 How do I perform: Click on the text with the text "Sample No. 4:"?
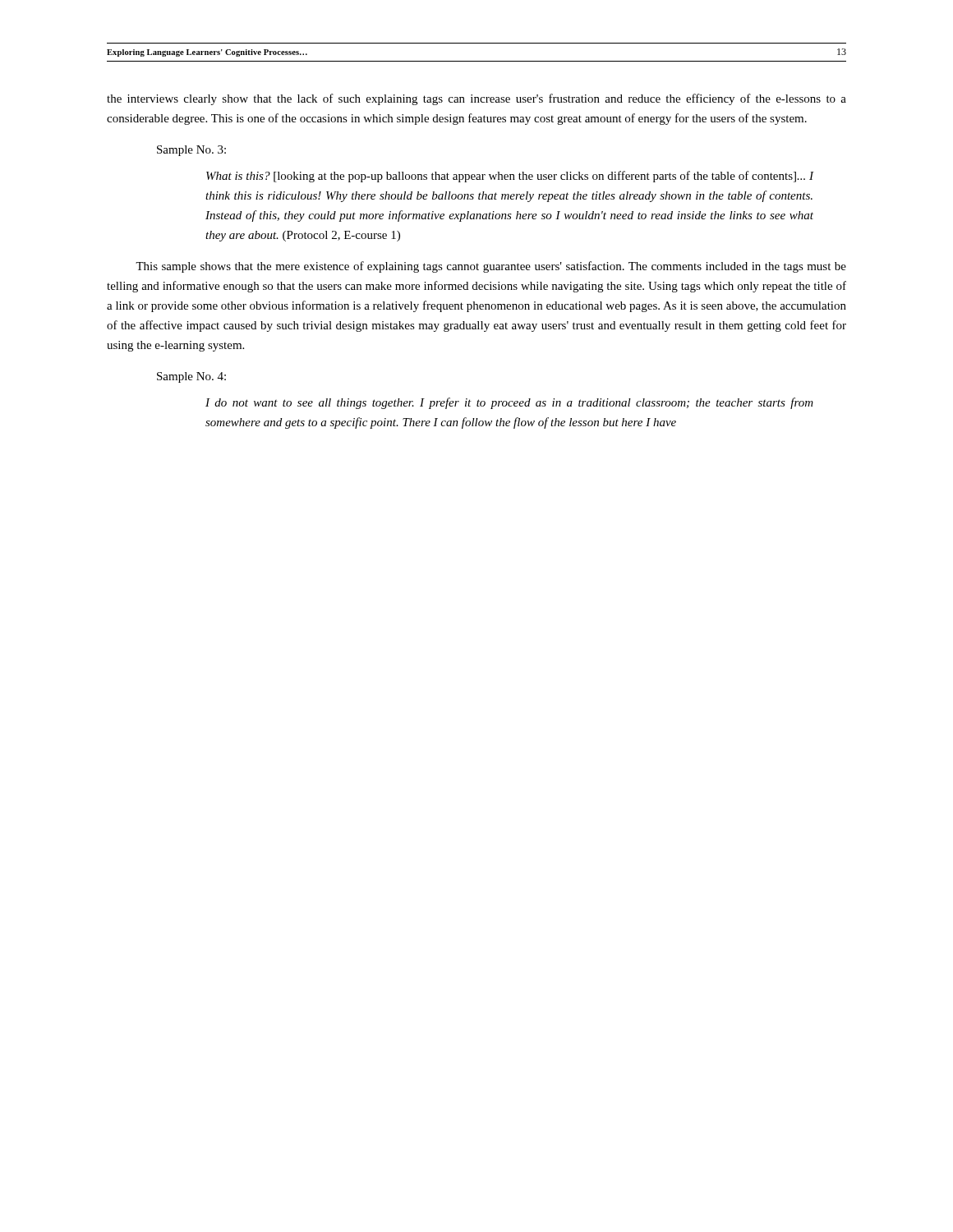pos(192,376)
